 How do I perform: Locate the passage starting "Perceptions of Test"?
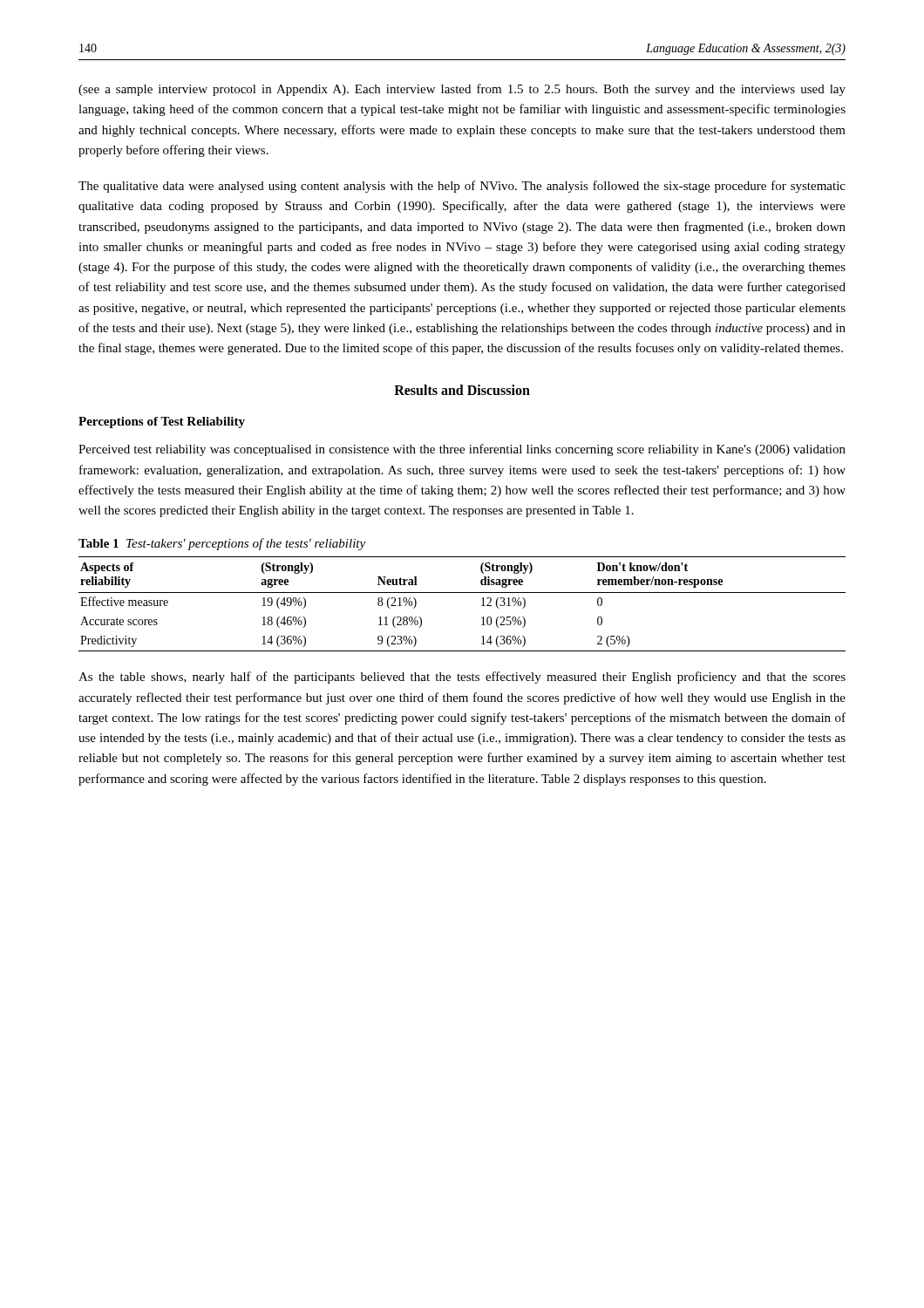click(162, 421)
